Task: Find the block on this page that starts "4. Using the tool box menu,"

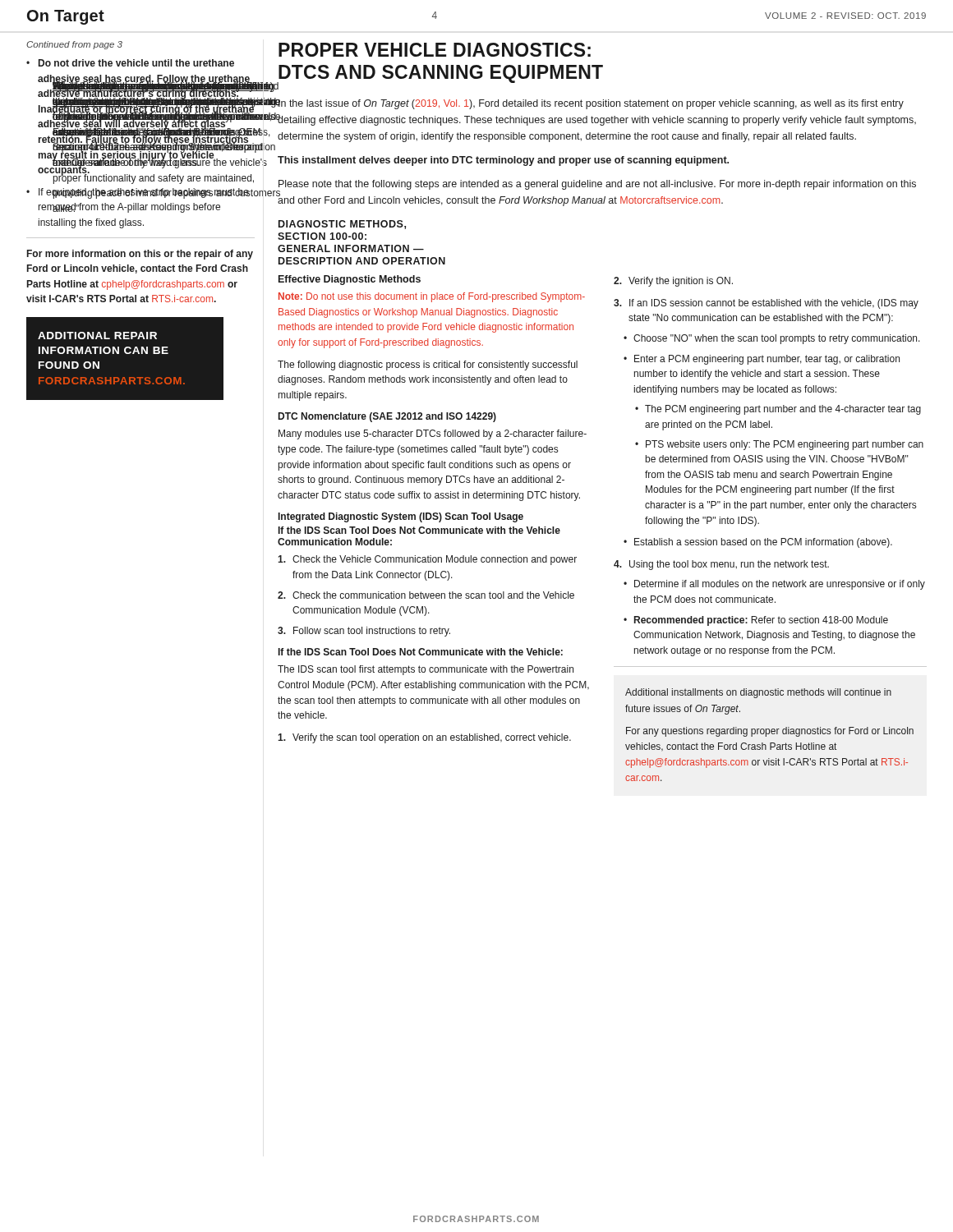Action: pos(722,564)
